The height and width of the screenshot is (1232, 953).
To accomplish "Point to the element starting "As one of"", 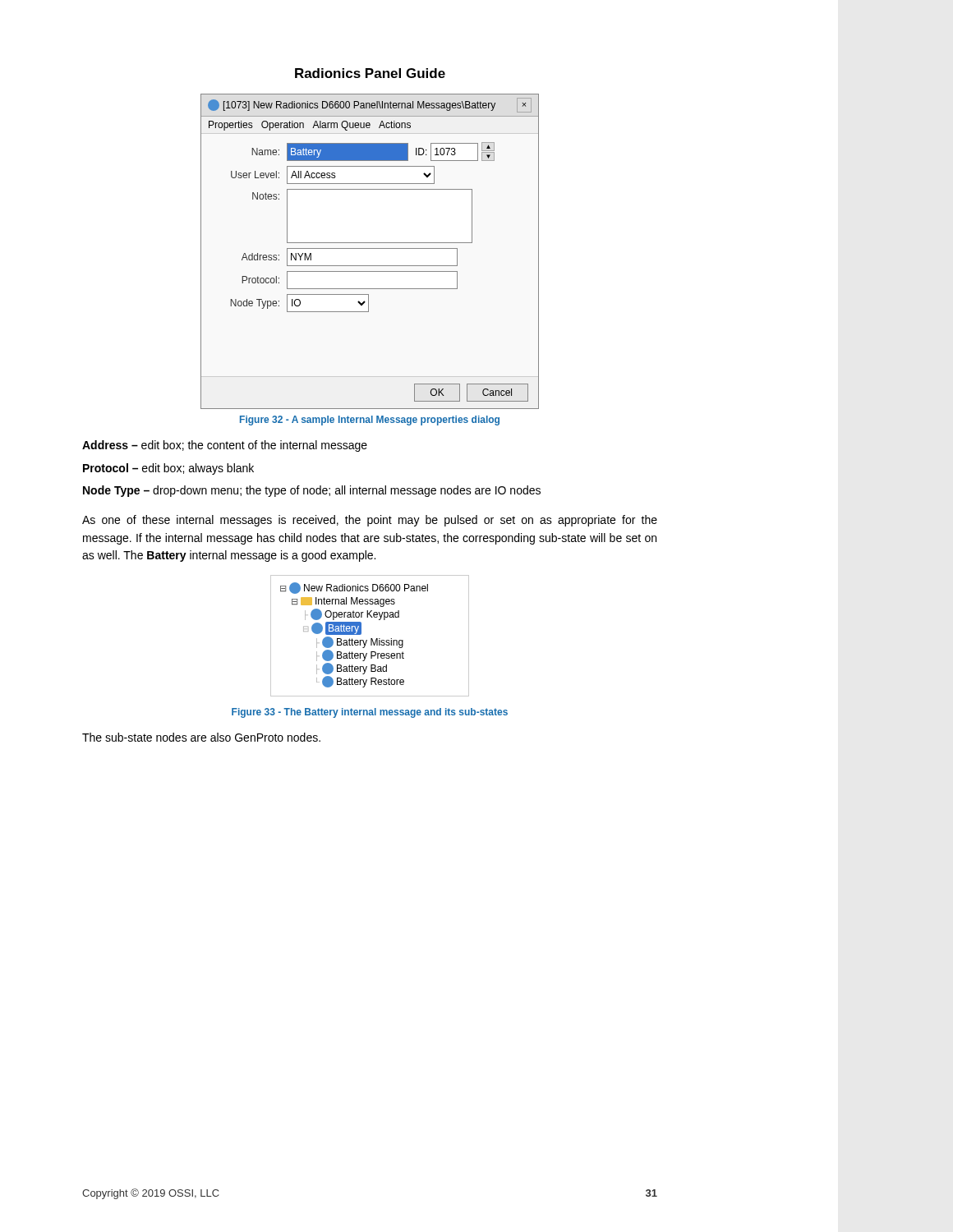I will (370, 538).
